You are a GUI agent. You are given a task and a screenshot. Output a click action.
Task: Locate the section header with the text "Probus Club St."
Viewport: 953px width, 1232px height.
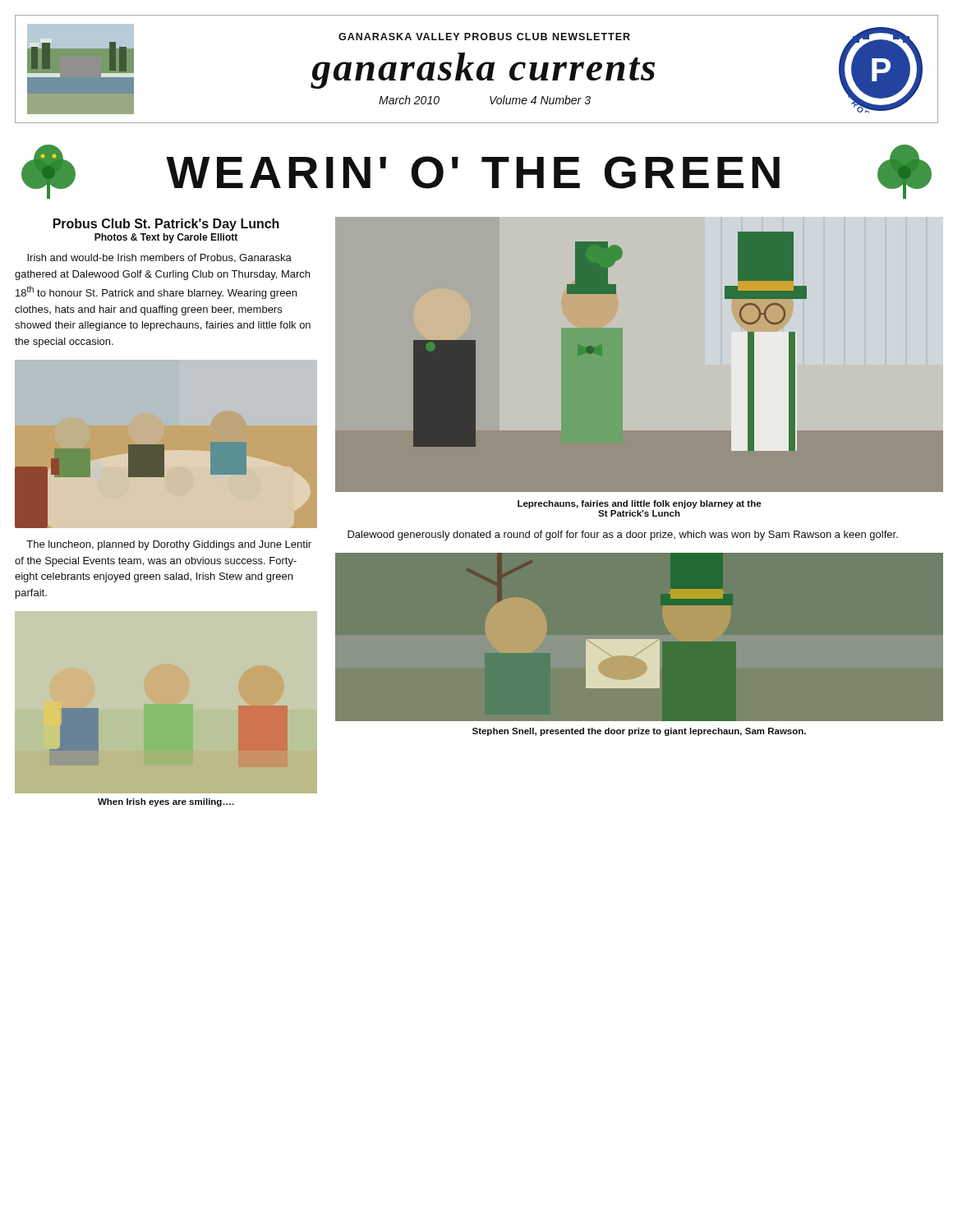[x=166, y=230]
